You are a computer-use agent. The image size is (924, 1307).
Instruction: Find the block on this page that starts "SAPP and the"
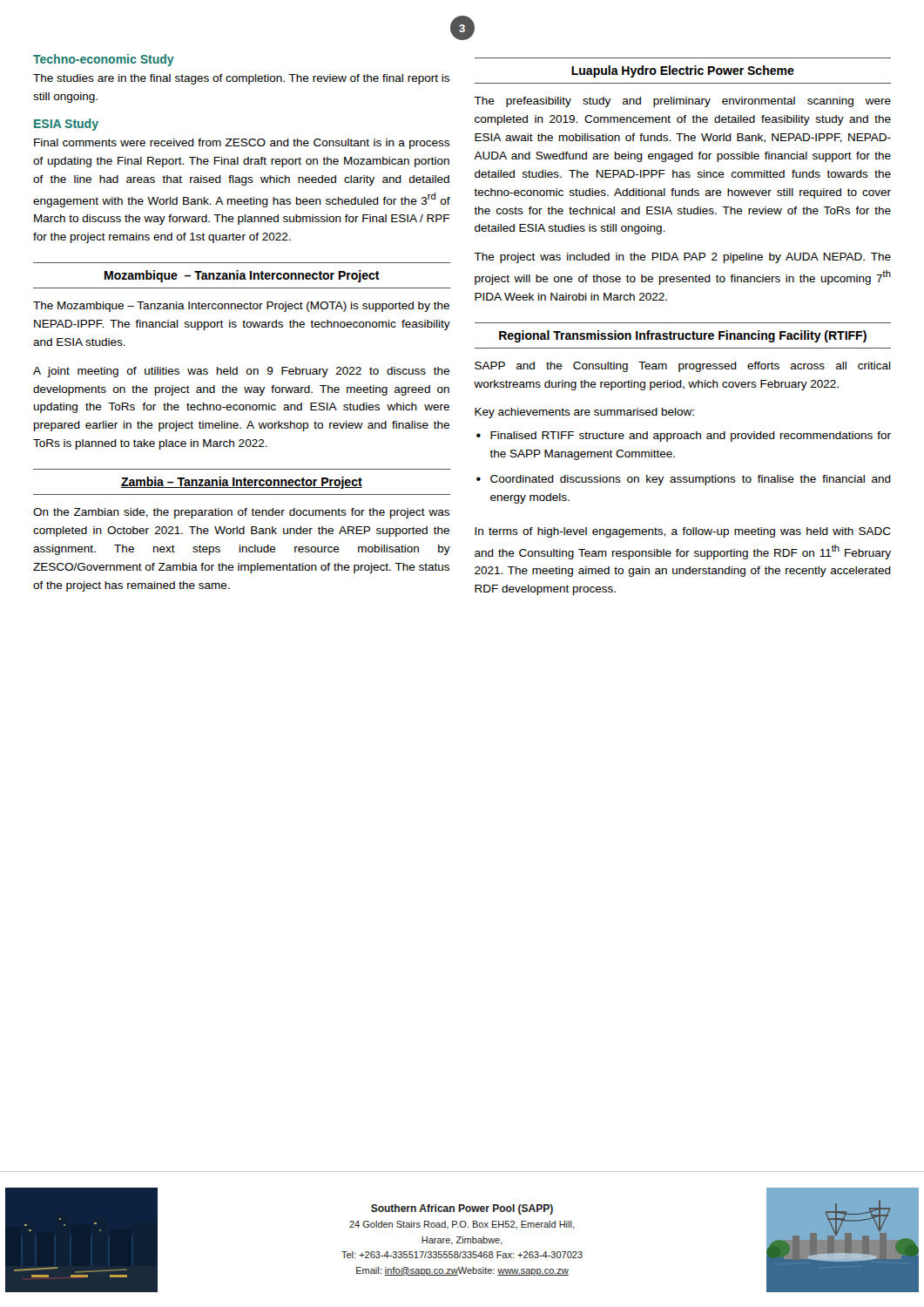(683, 375)
